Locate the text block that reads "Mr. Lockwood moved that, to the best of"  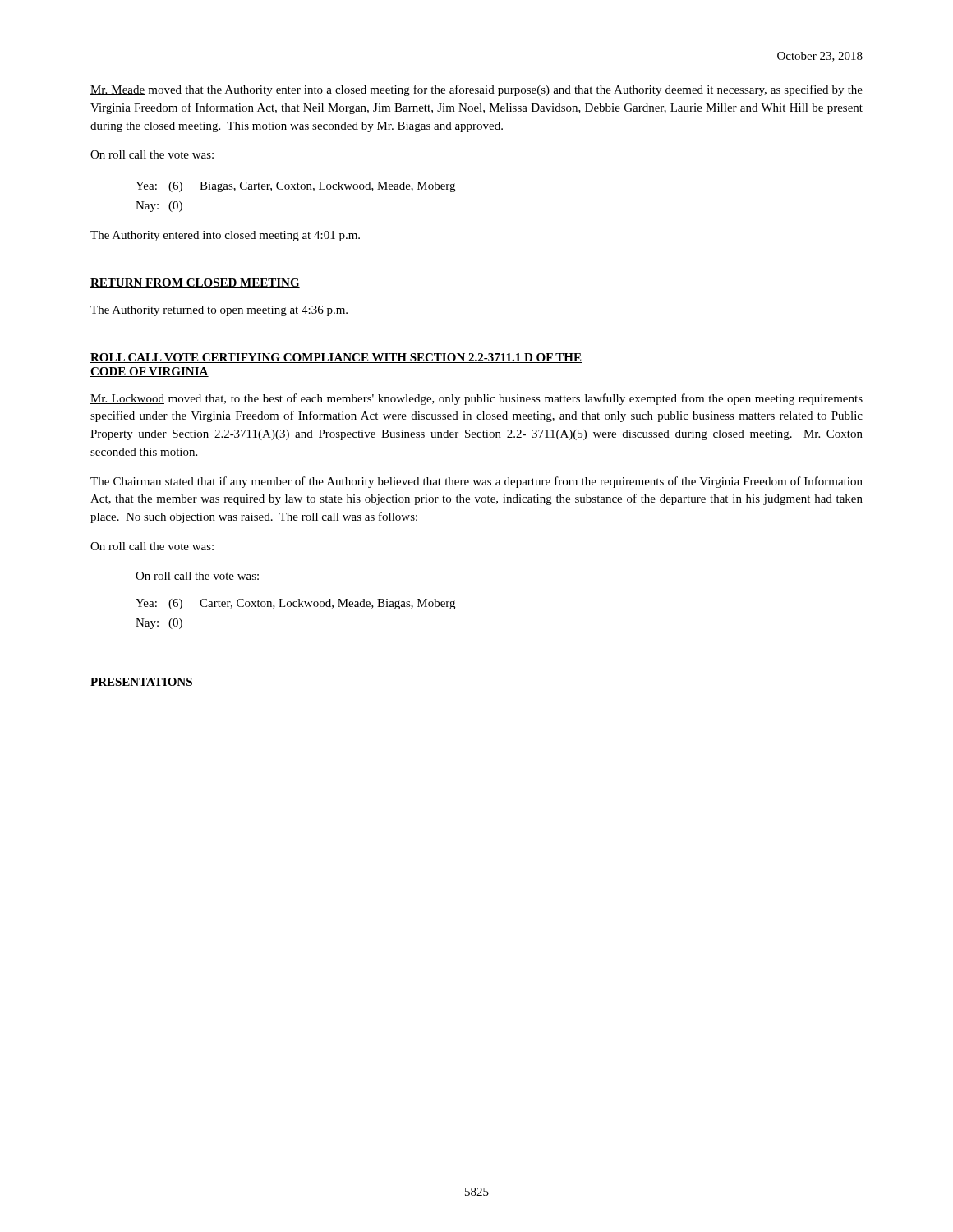point(476,425)
